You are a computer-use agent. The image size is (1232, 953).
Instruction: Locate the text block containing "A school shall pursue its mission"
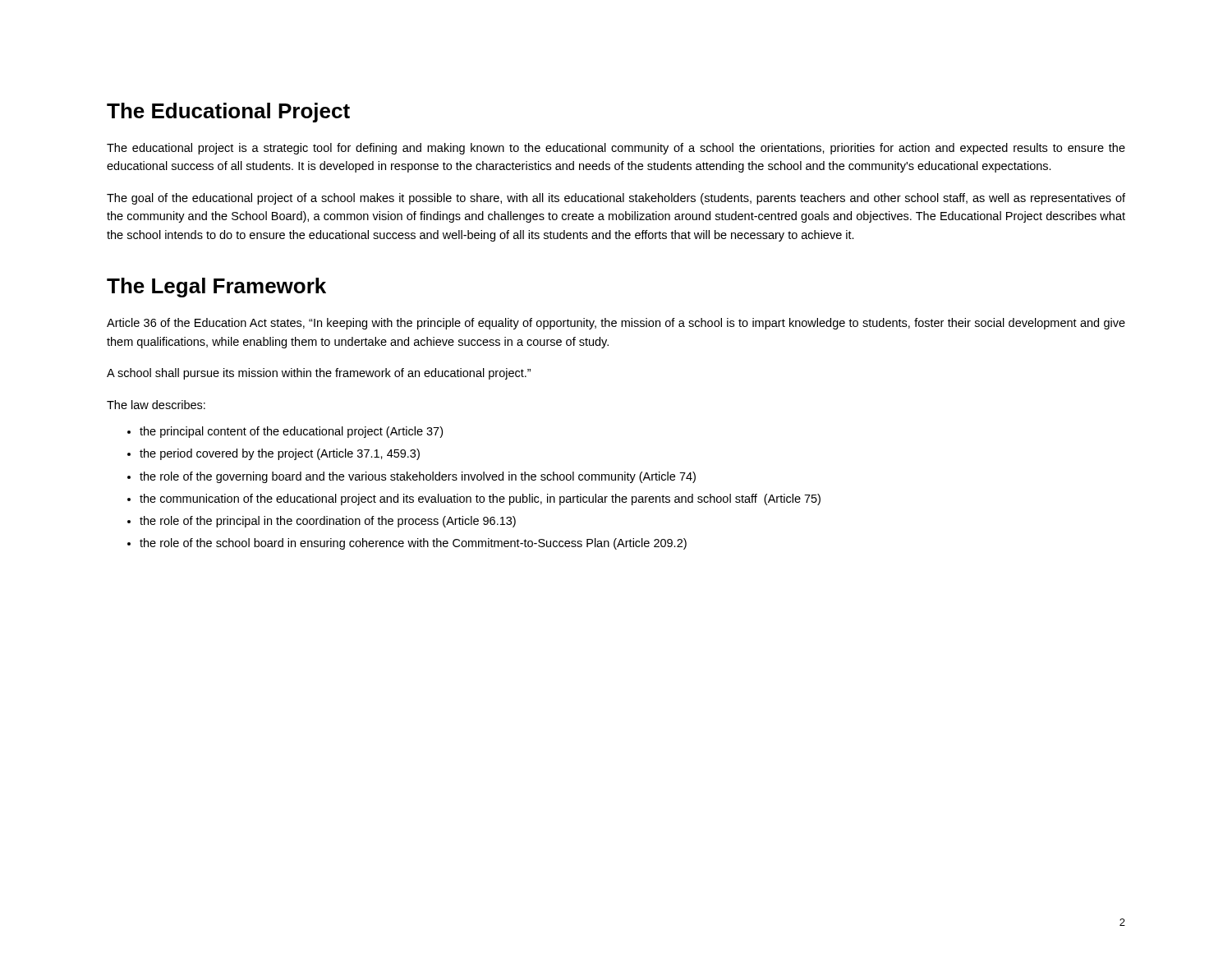pyautogui.click(x=319, y=374)
